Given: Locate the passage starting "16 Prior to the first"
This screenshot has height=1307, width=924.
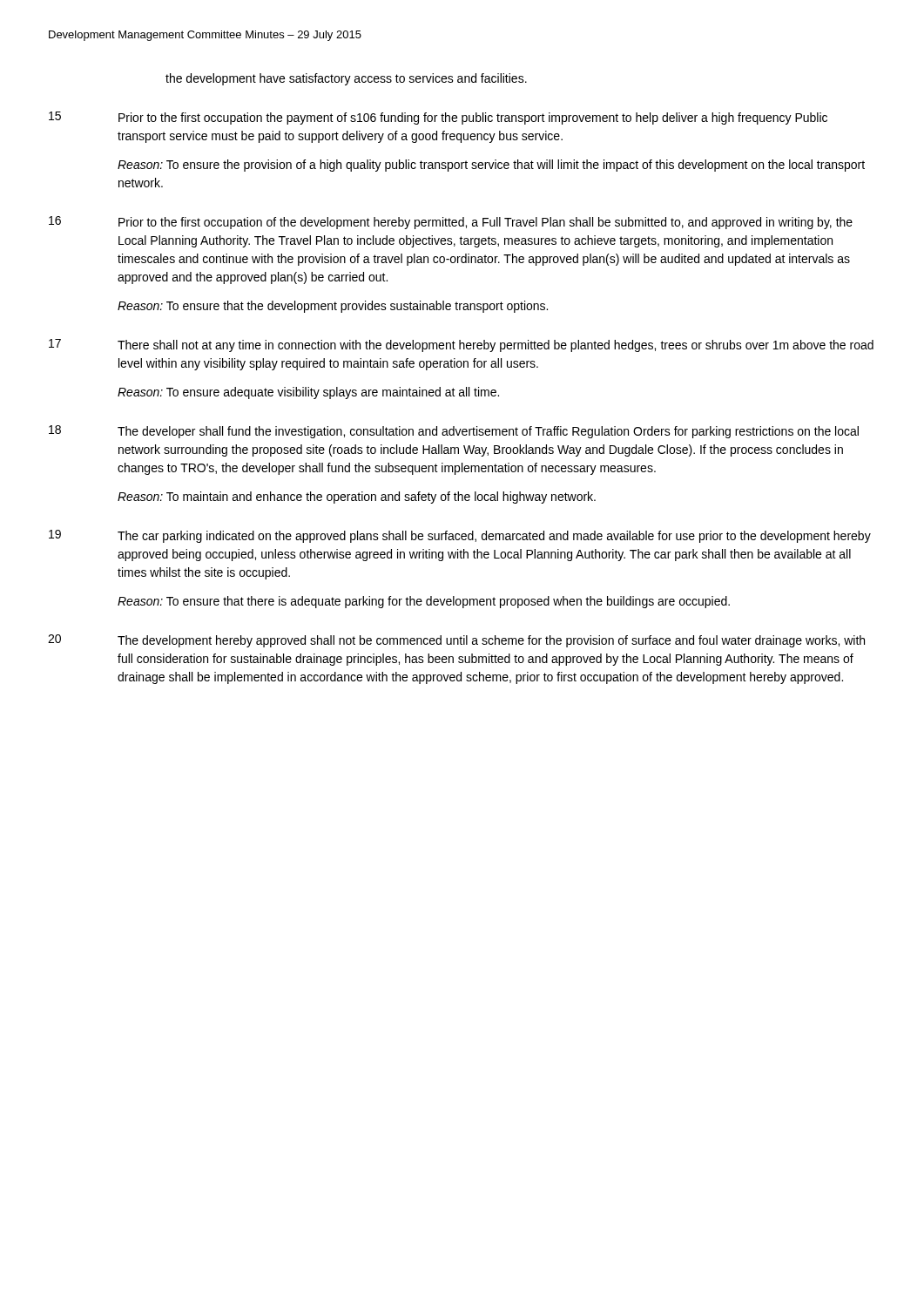Looking at the screenshot, I should [462, 264].
